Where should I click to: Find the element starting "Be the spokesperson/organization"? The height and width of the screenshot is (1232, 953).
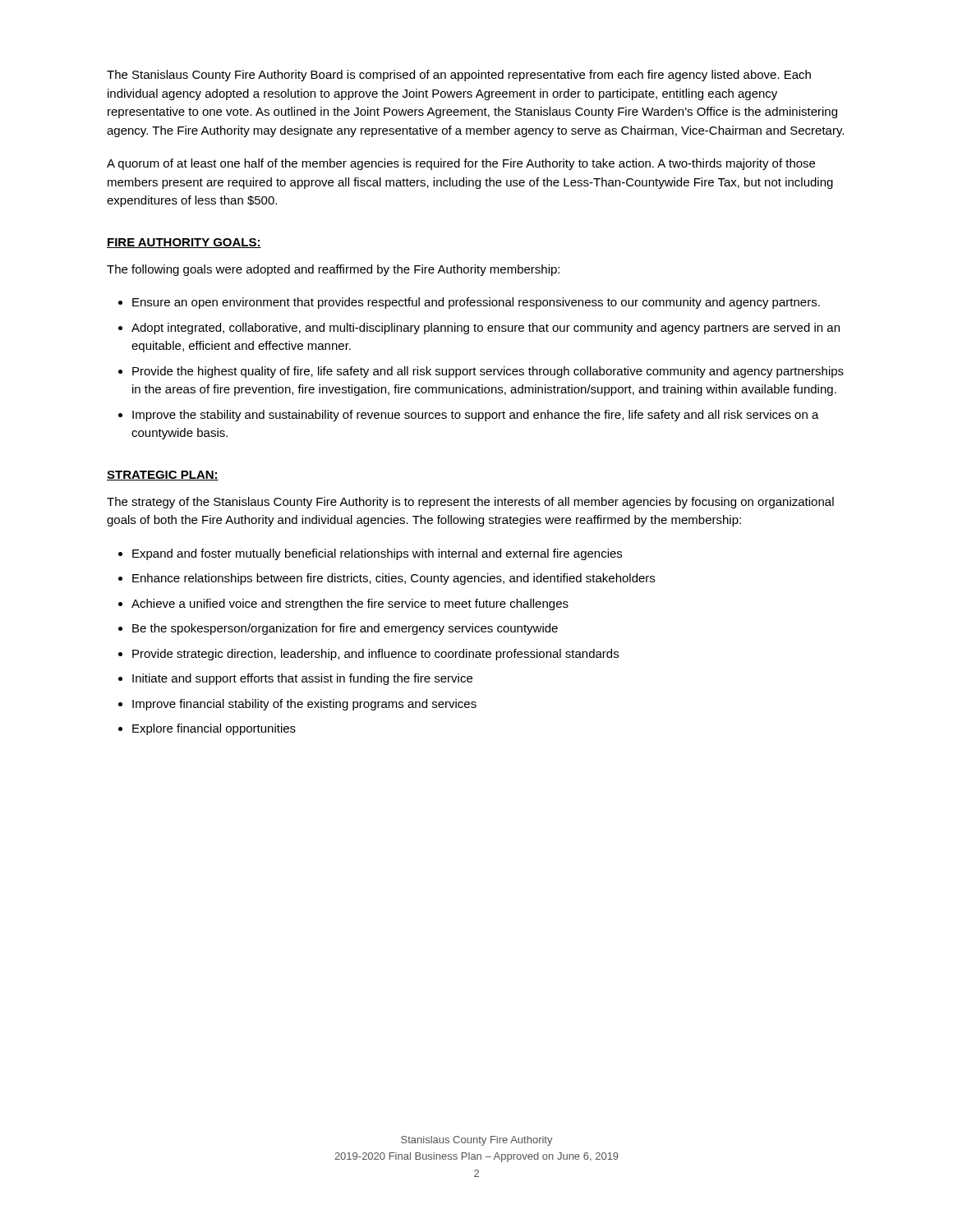(x=345, y=628)
